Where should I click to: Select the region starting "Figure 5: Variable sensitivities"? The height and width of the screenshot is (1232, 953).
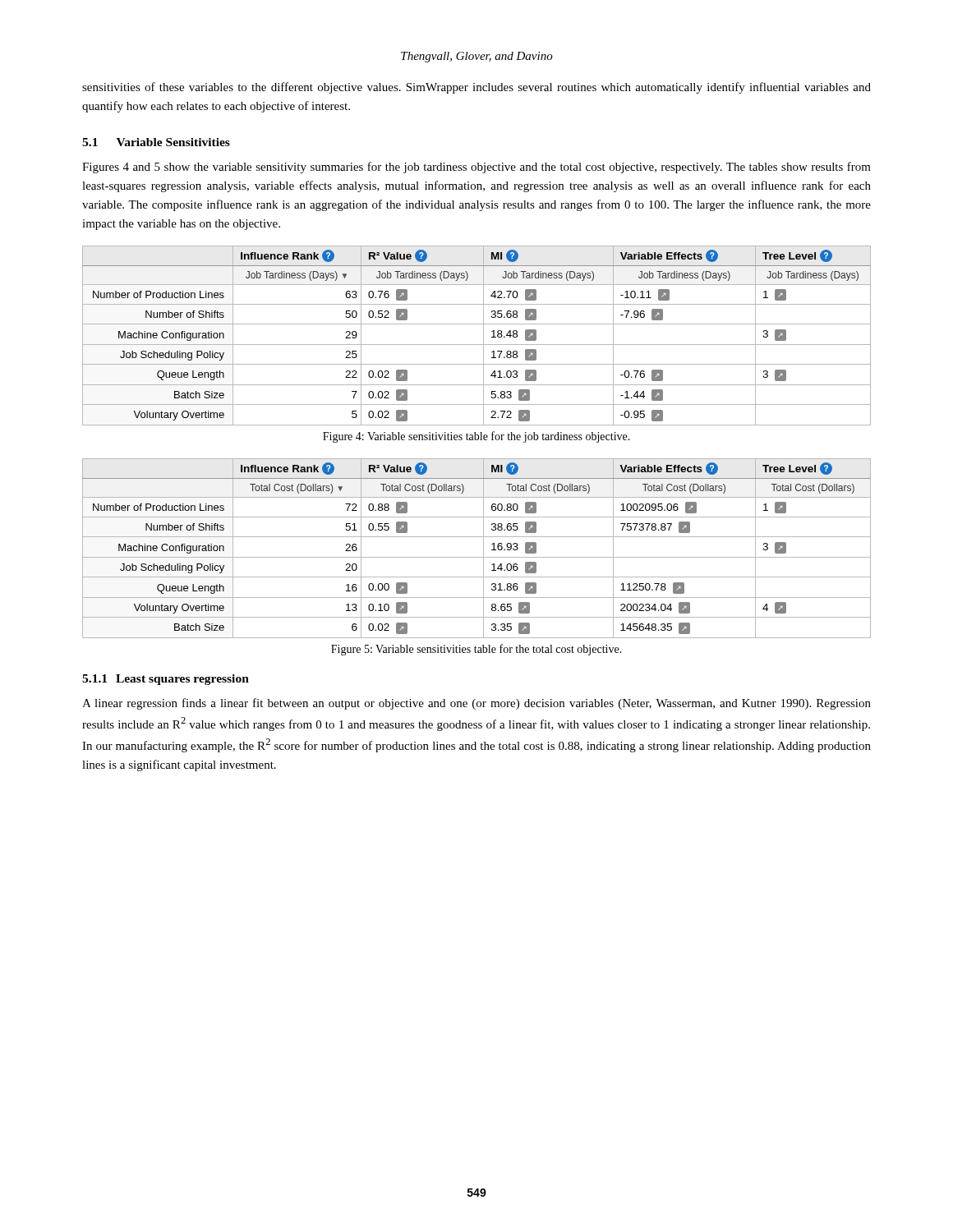coord(476,649)
